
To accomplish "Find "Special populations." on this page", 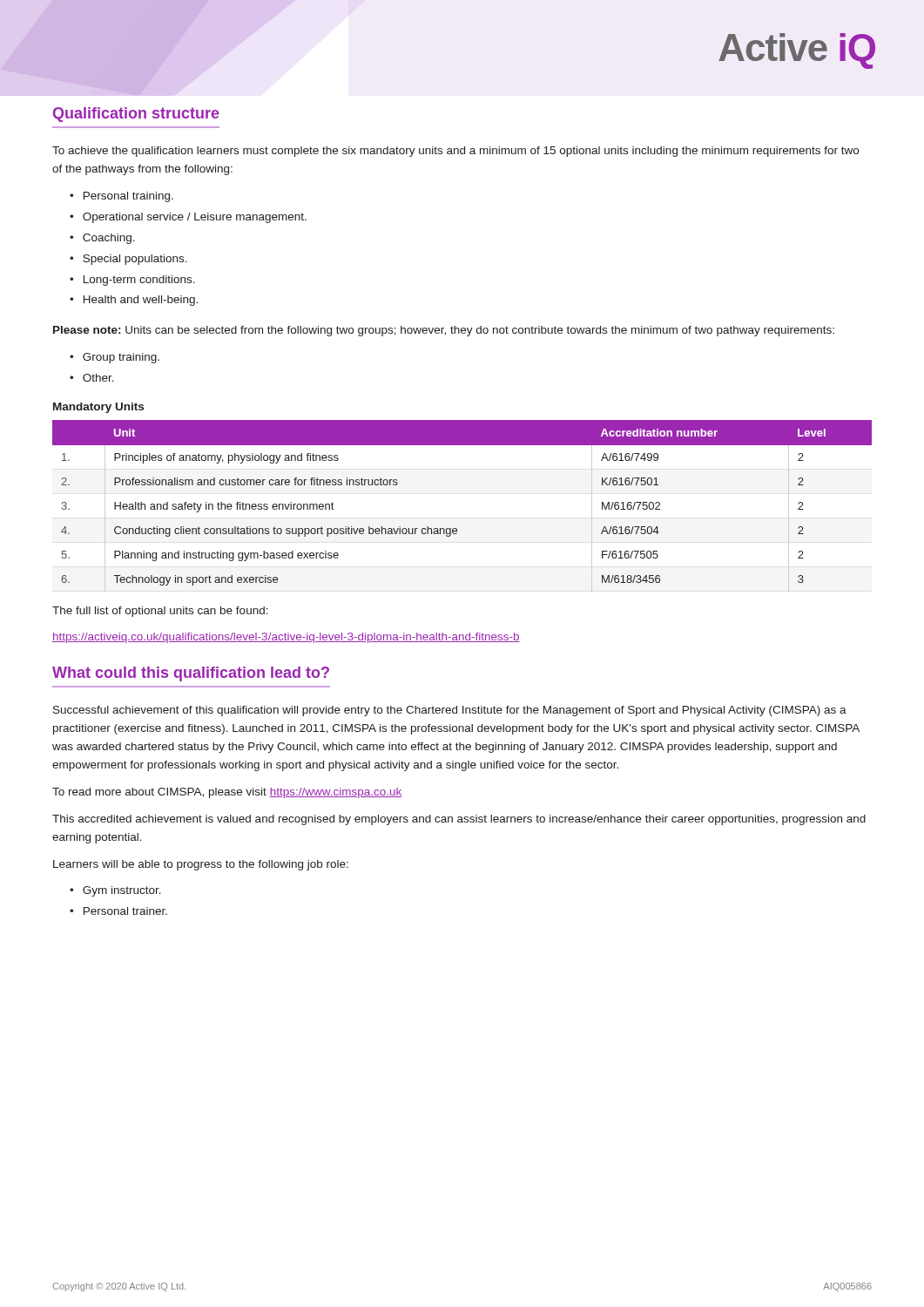I will [135, 258].
